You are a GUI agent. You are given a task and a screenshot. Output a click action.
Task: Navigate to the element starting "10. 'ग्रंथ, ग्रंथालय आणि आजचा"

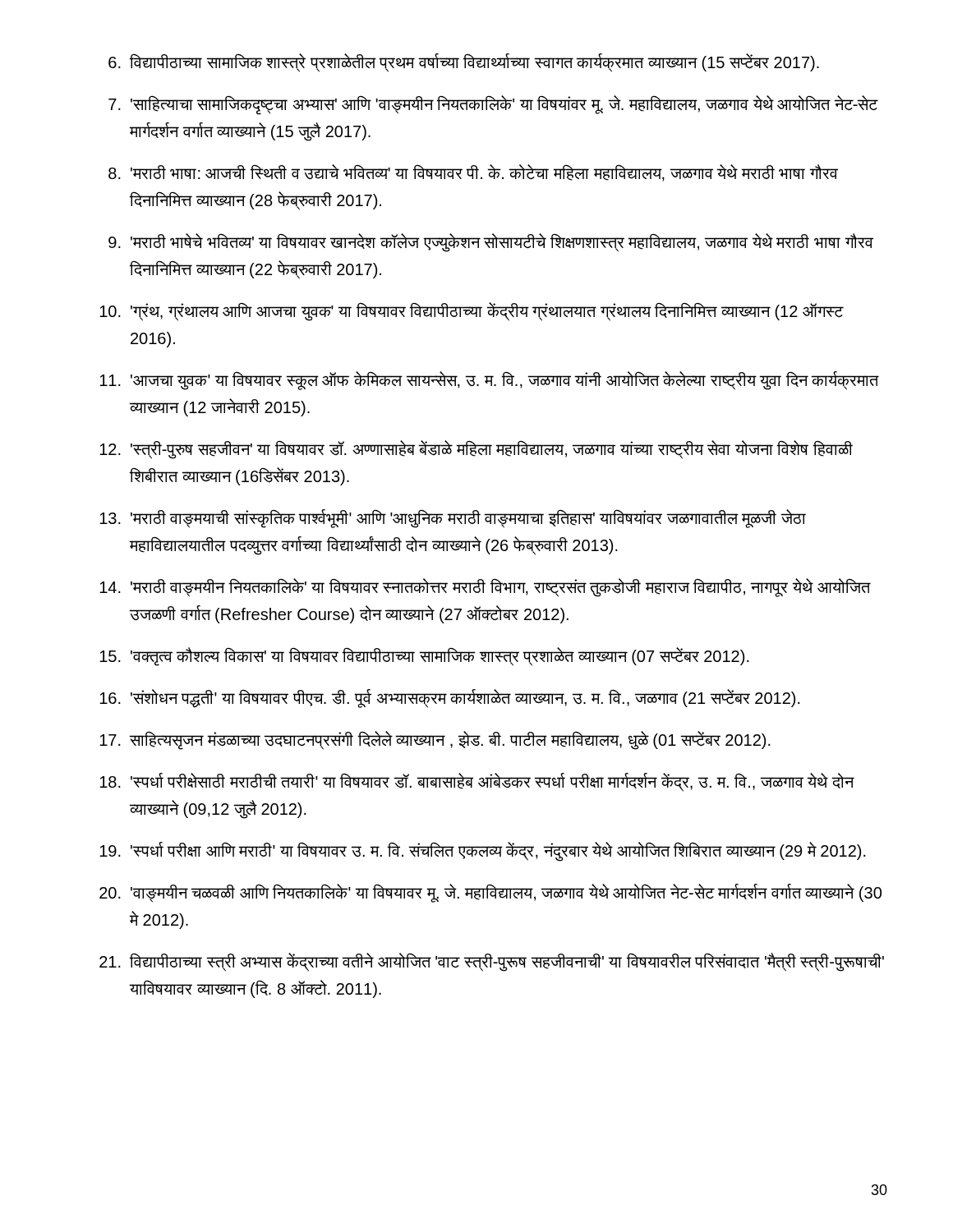(x=485, y=325)
